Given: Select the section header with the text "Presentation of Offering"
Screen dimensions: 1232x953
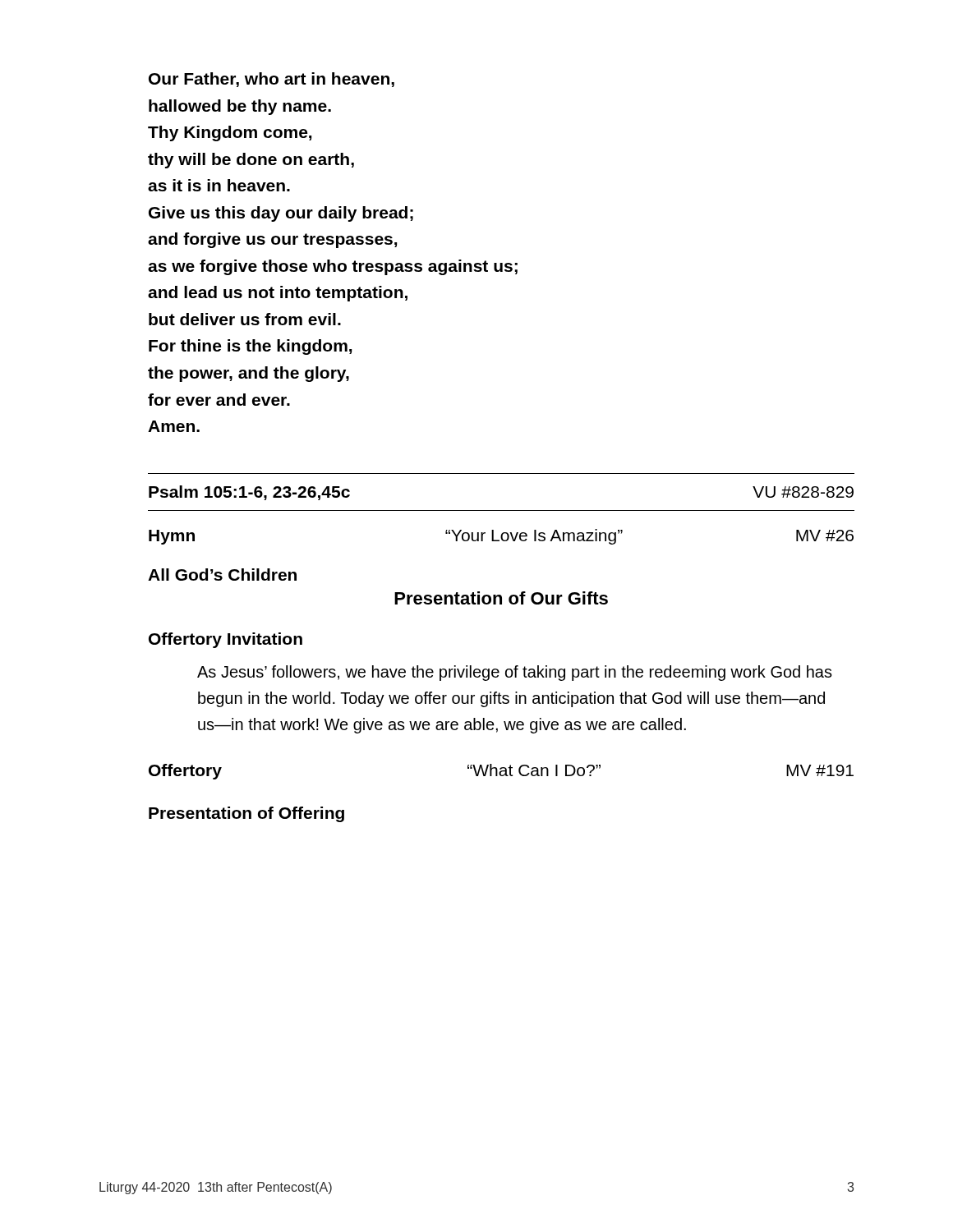Looking at the screenshot, I should pyautogui.click(x=247, y=812).
